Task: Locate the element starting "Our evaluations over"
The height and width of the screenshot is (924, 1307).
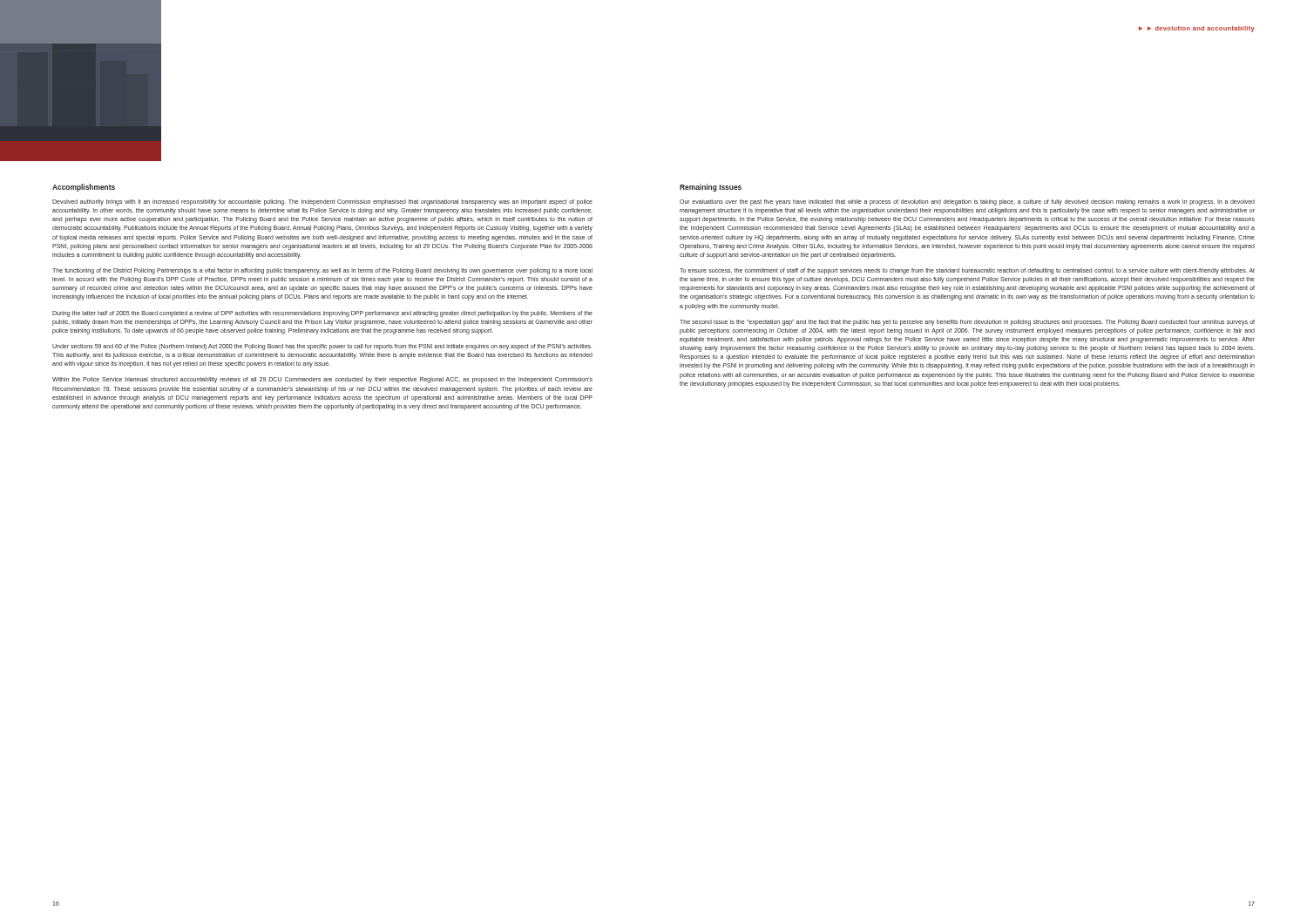Action: click(x=967, y=228)
